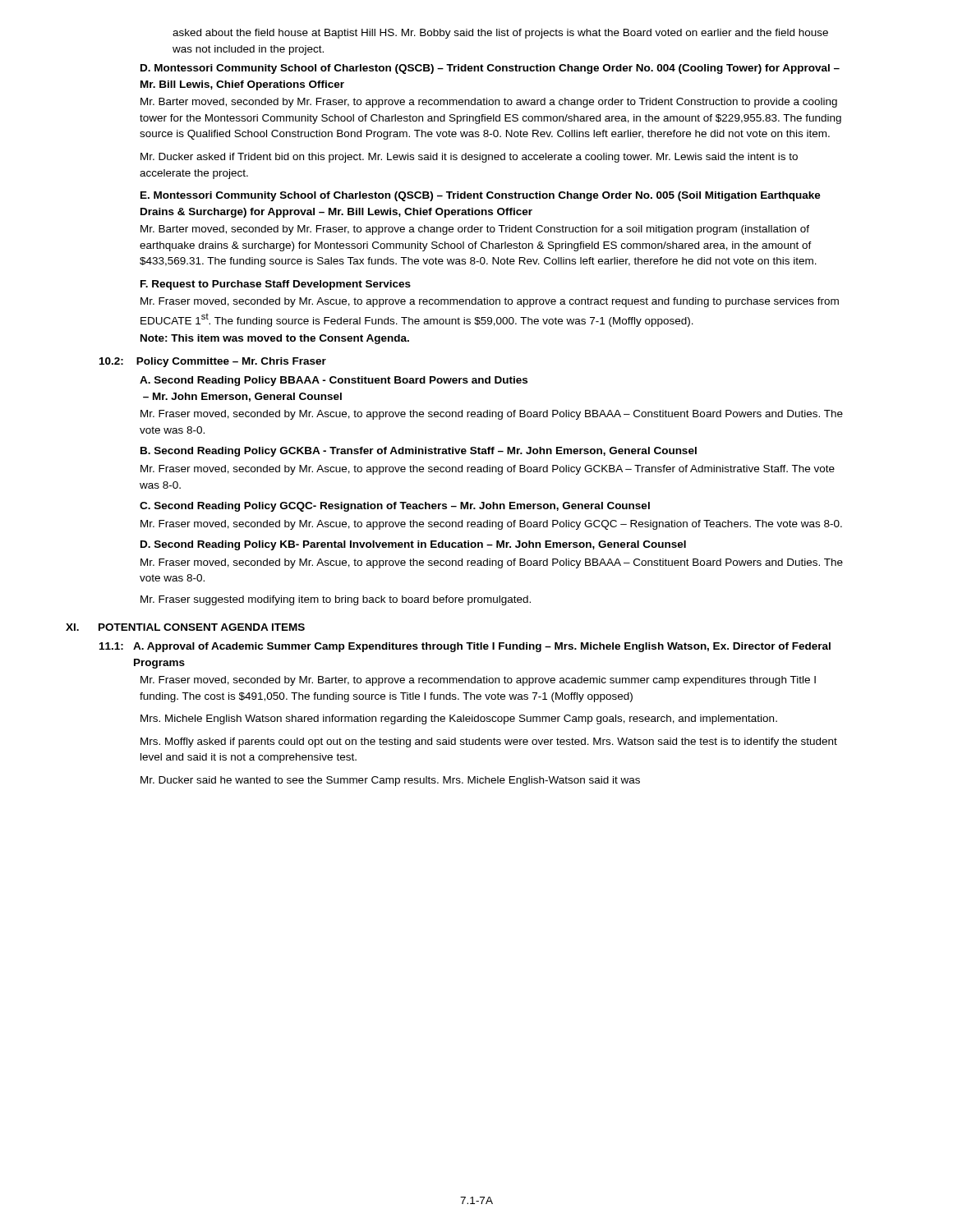The width and height of the screenshot is (953, 1232).
Task: Locate the block of text that opens with "Note: This item"
Action: tap(275, 338)
